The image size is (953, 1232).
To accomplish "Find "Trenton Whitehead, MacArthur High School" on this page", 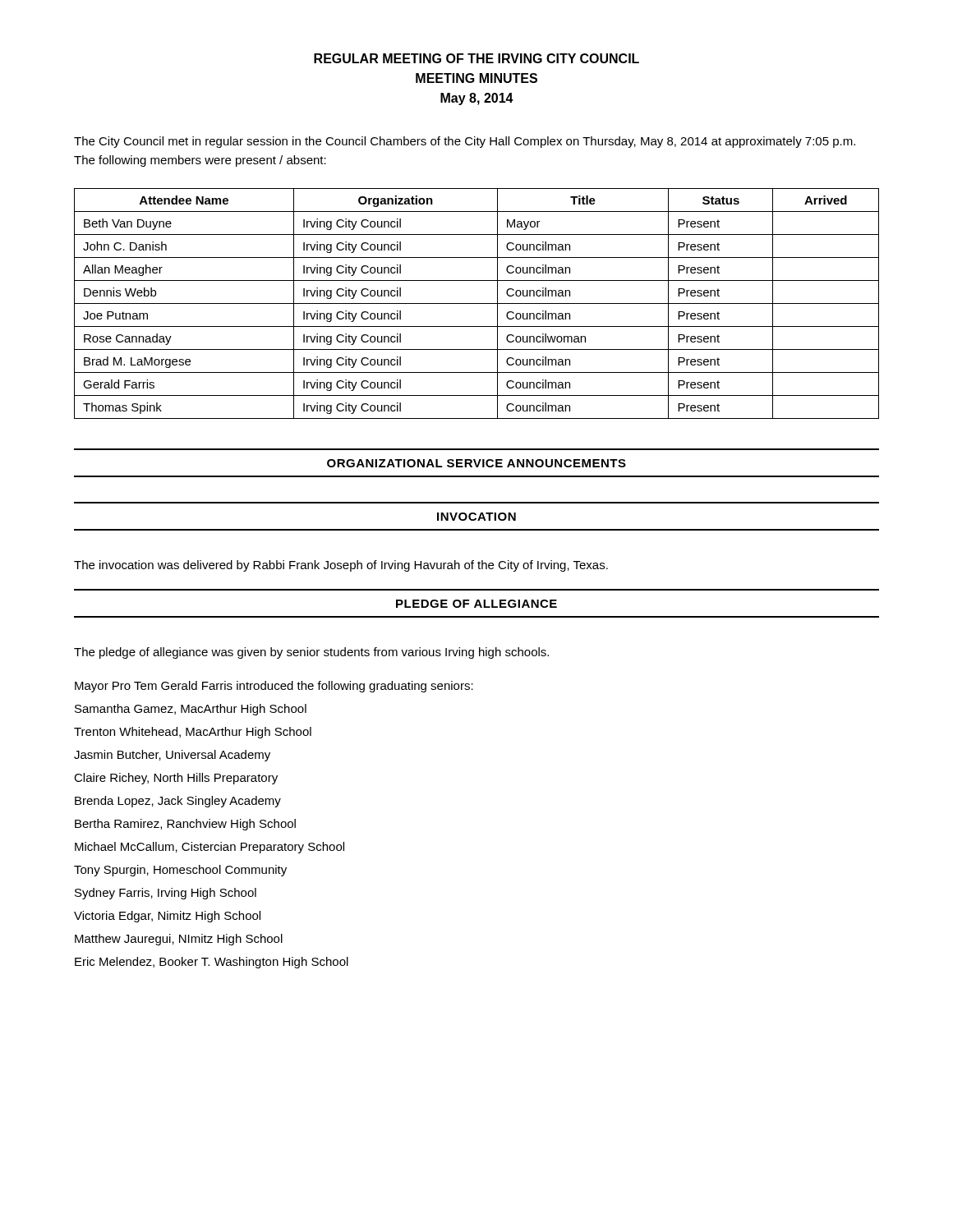I will coord(193,731).
